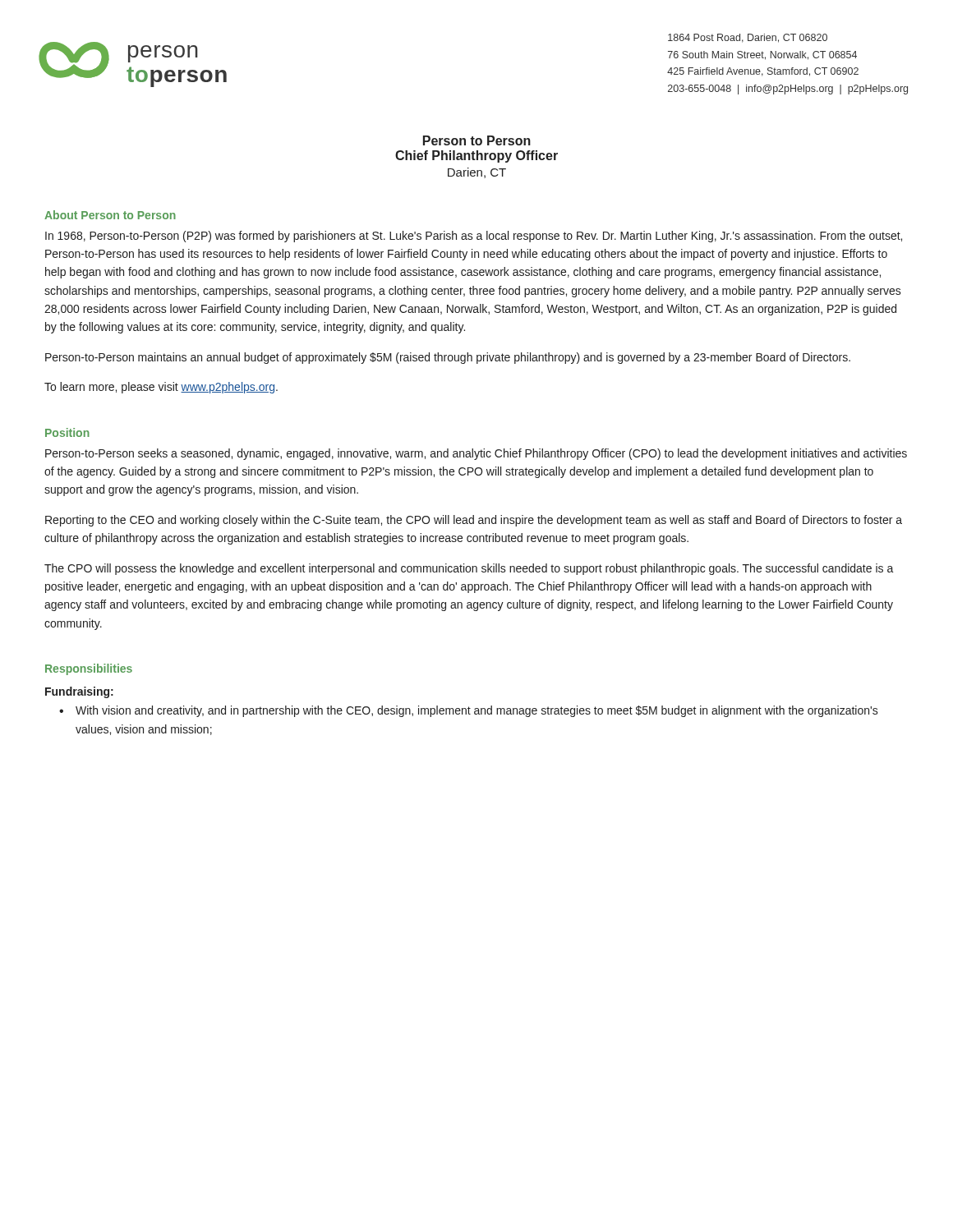Point to the text starting "Reporting to the CEO and"

point(473,529)
